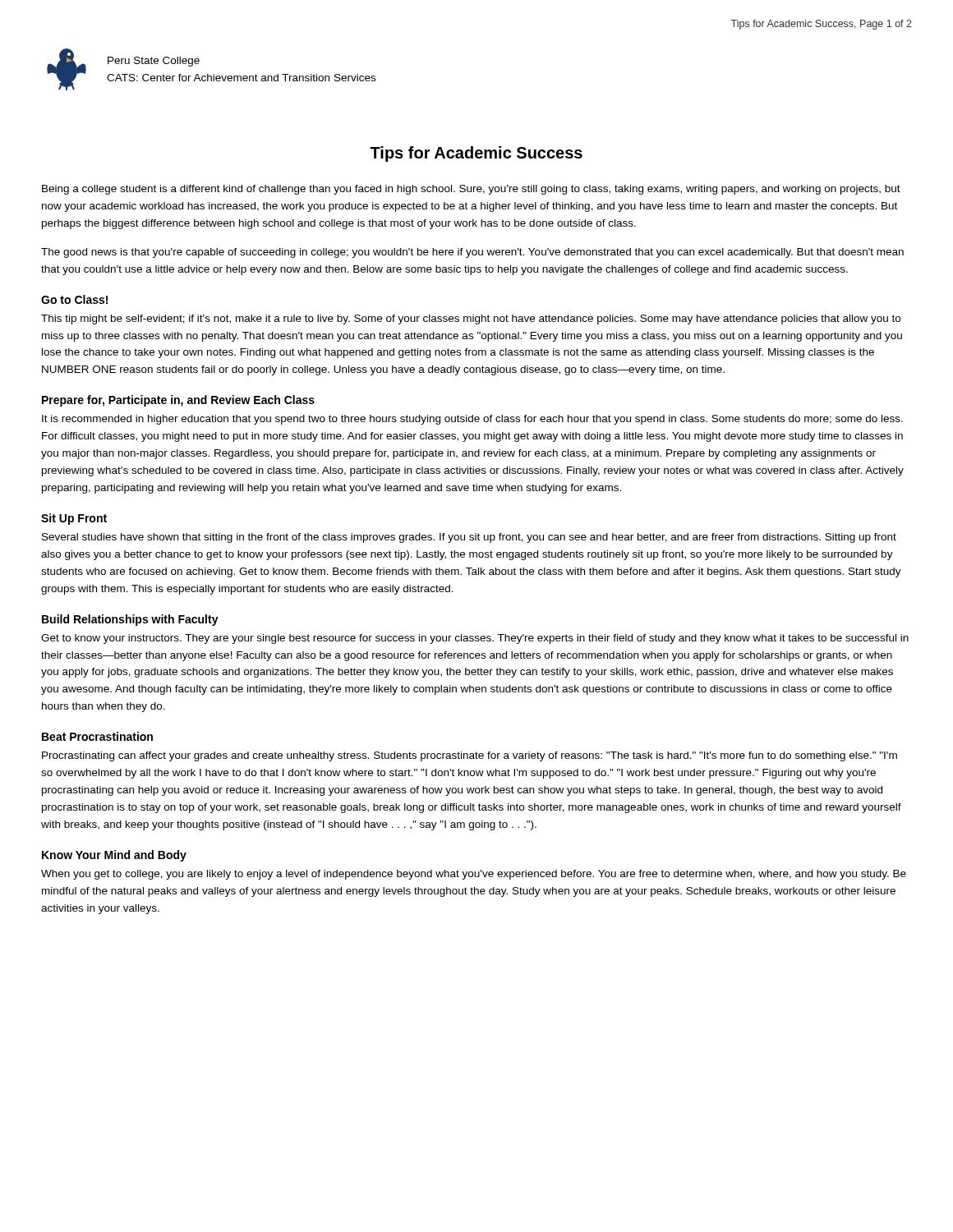The image size is (953, 1232).
Task: Click on the text block with the text "Get to know your instructors. They"
Action: tap(475, 672)
